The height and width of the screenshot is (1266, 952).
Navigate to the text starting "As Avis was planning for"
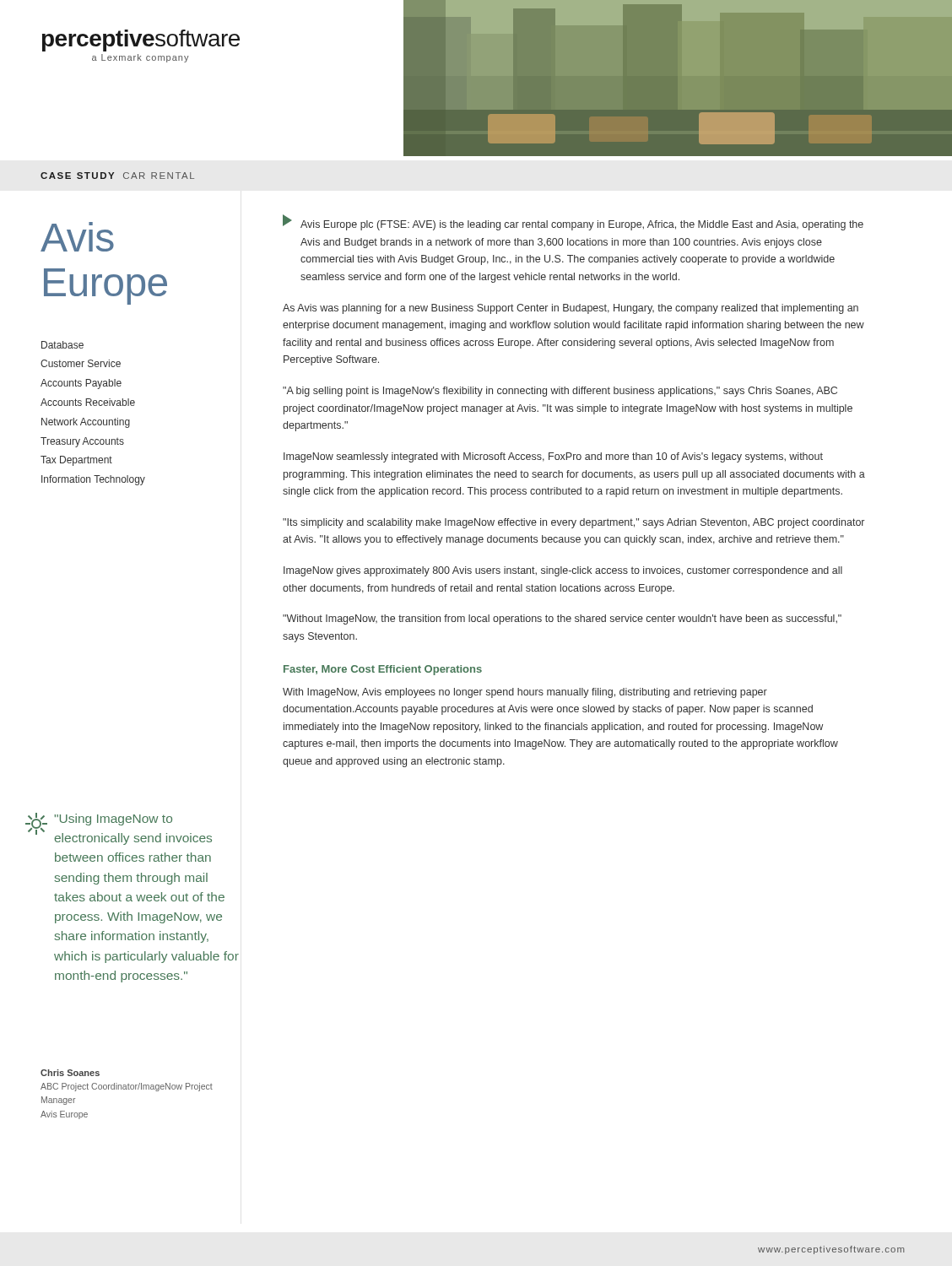573,334
